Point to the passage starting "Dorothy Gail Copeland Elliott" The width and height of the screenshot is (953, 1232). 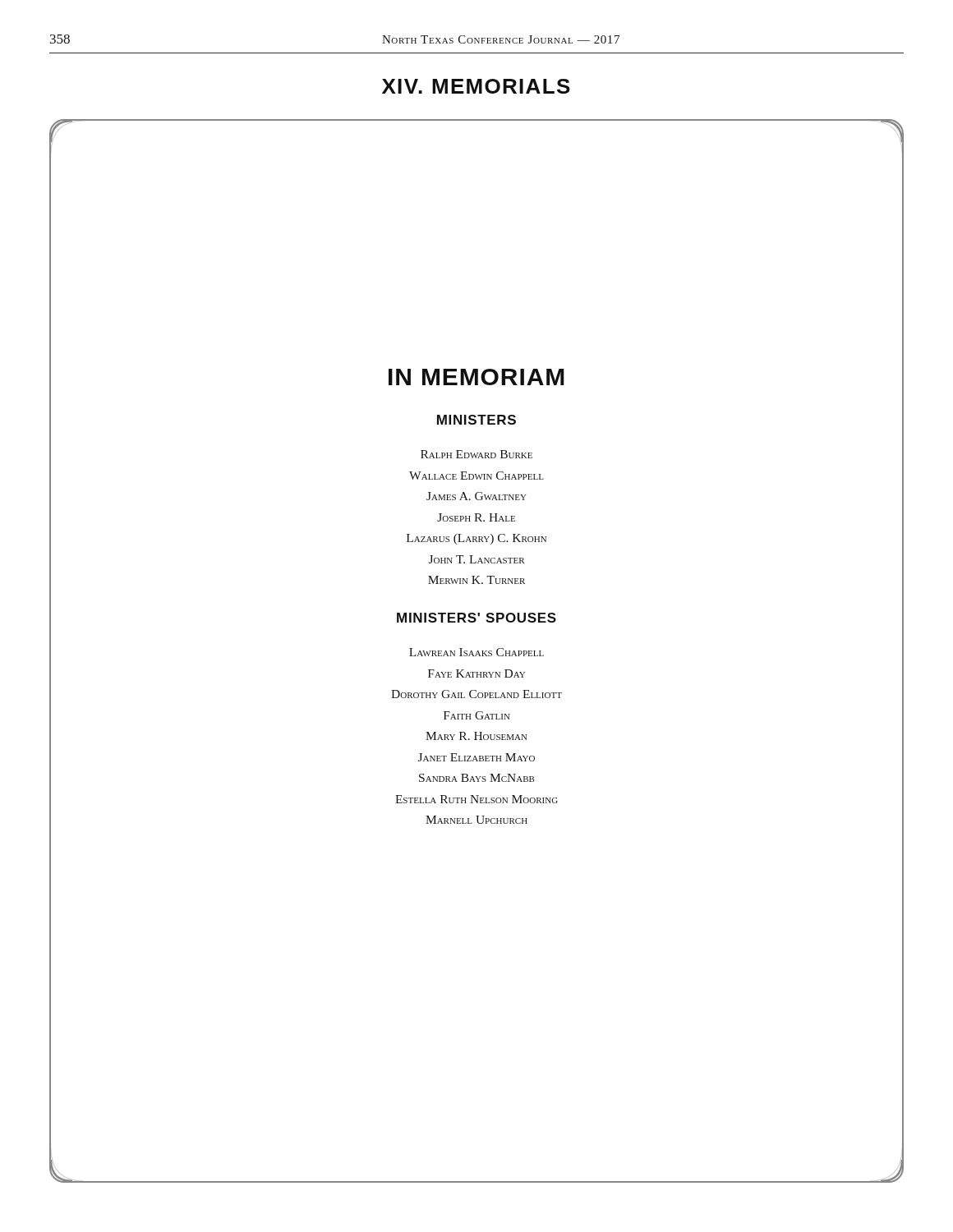(476, 694)
